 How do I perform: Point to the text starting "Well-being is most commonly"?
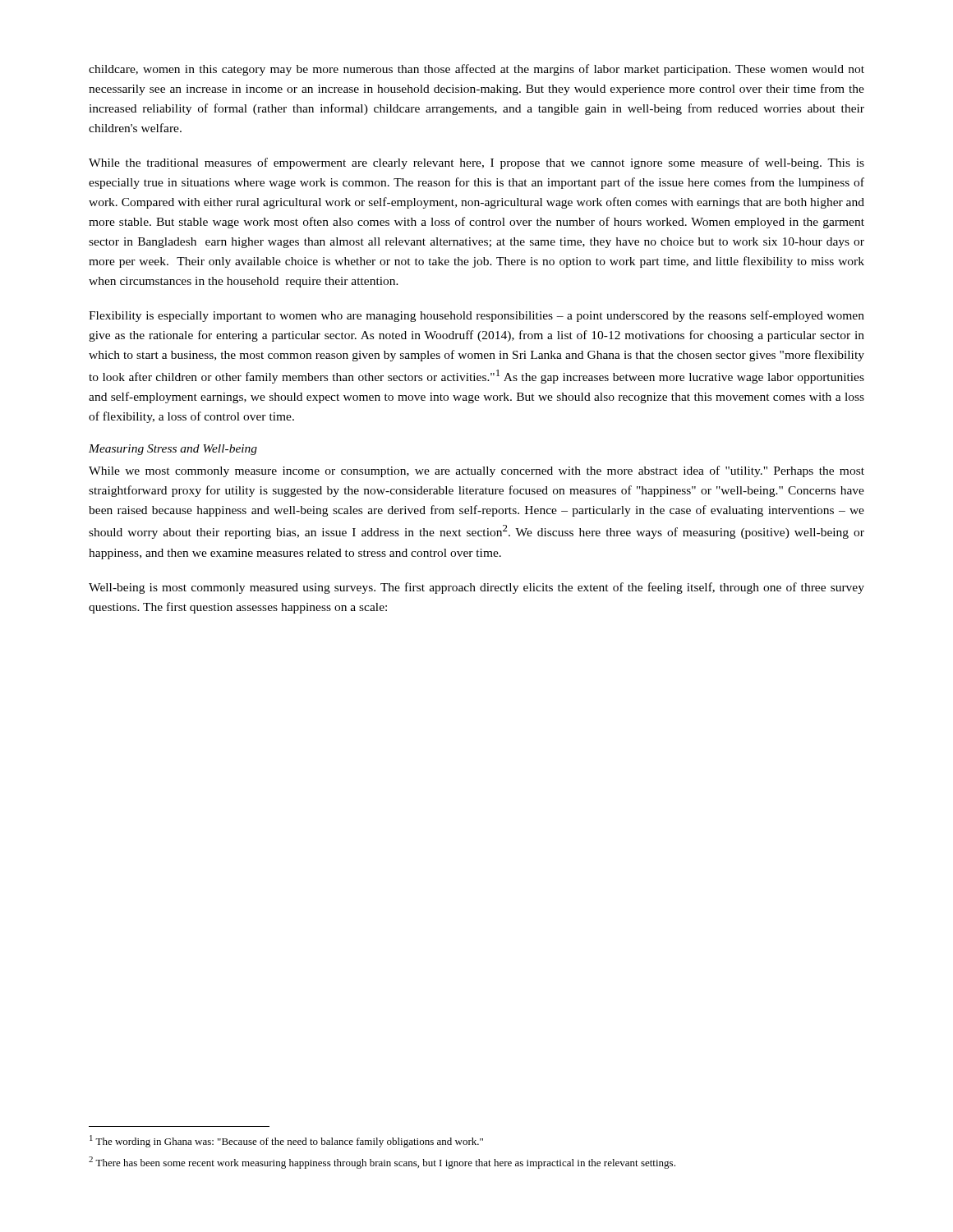(476, 596)
